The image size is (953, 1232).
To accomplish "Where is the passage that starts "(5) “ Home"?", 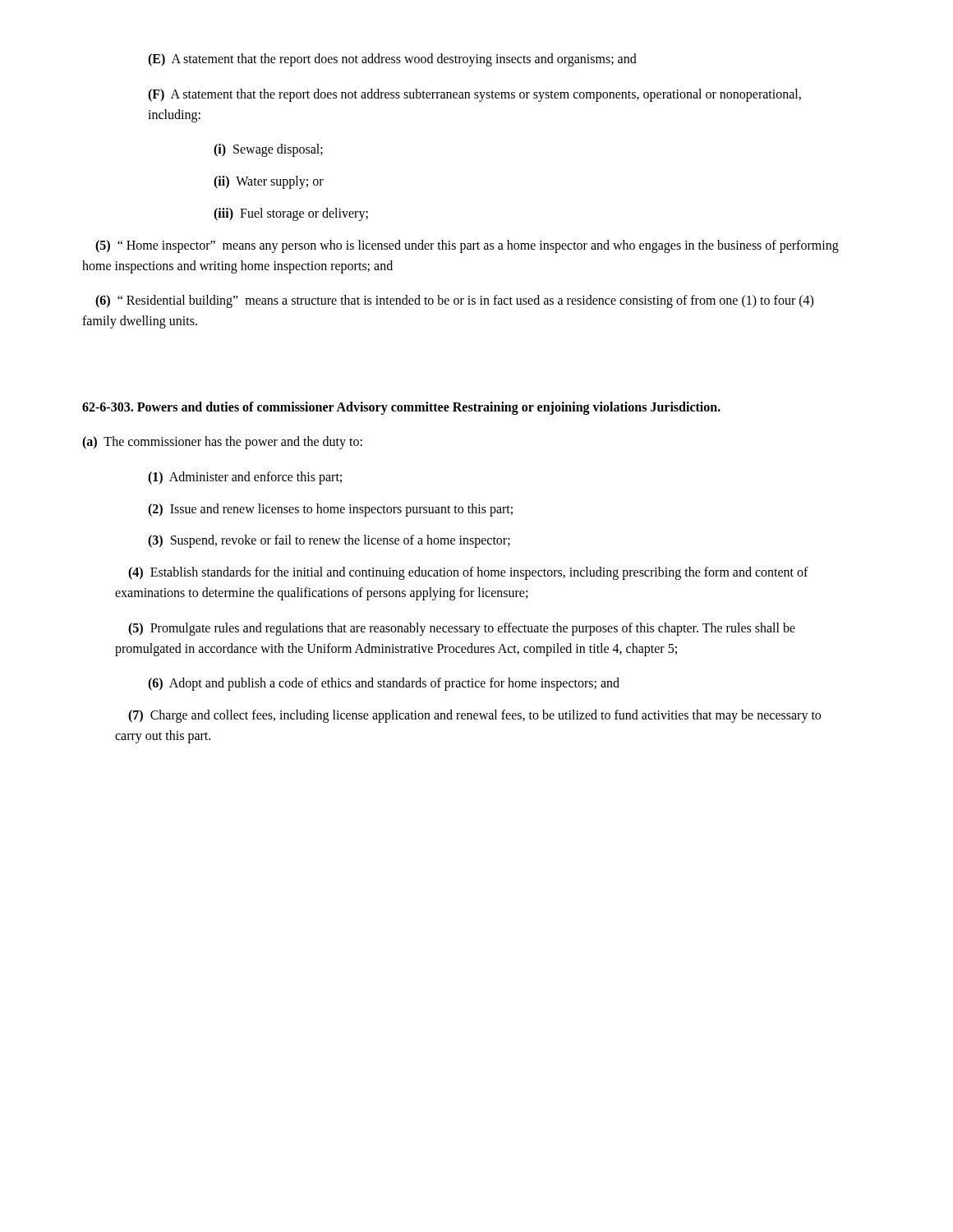I will (460, 255).
